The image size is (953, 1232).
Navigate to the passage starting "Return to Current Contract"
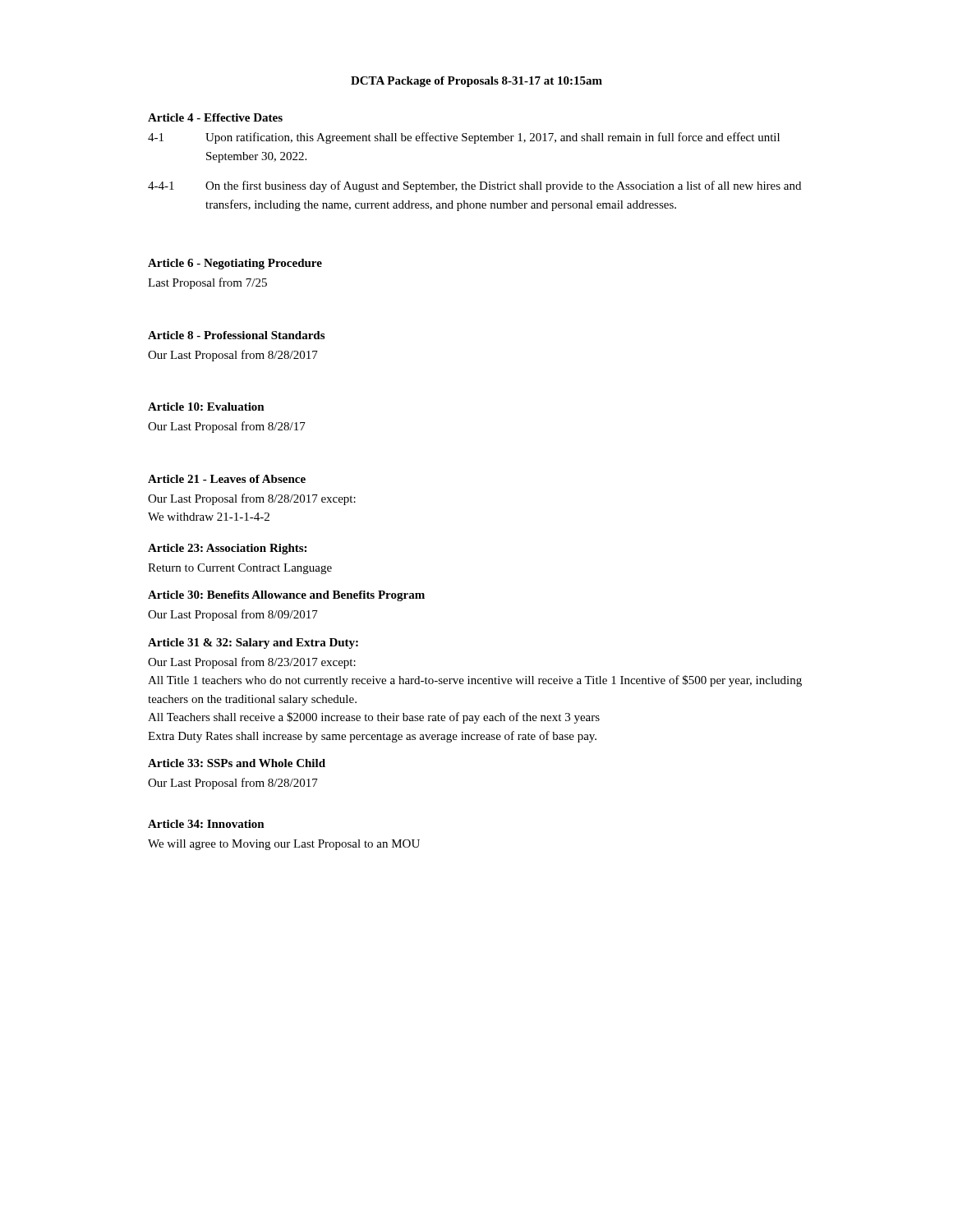240,567
